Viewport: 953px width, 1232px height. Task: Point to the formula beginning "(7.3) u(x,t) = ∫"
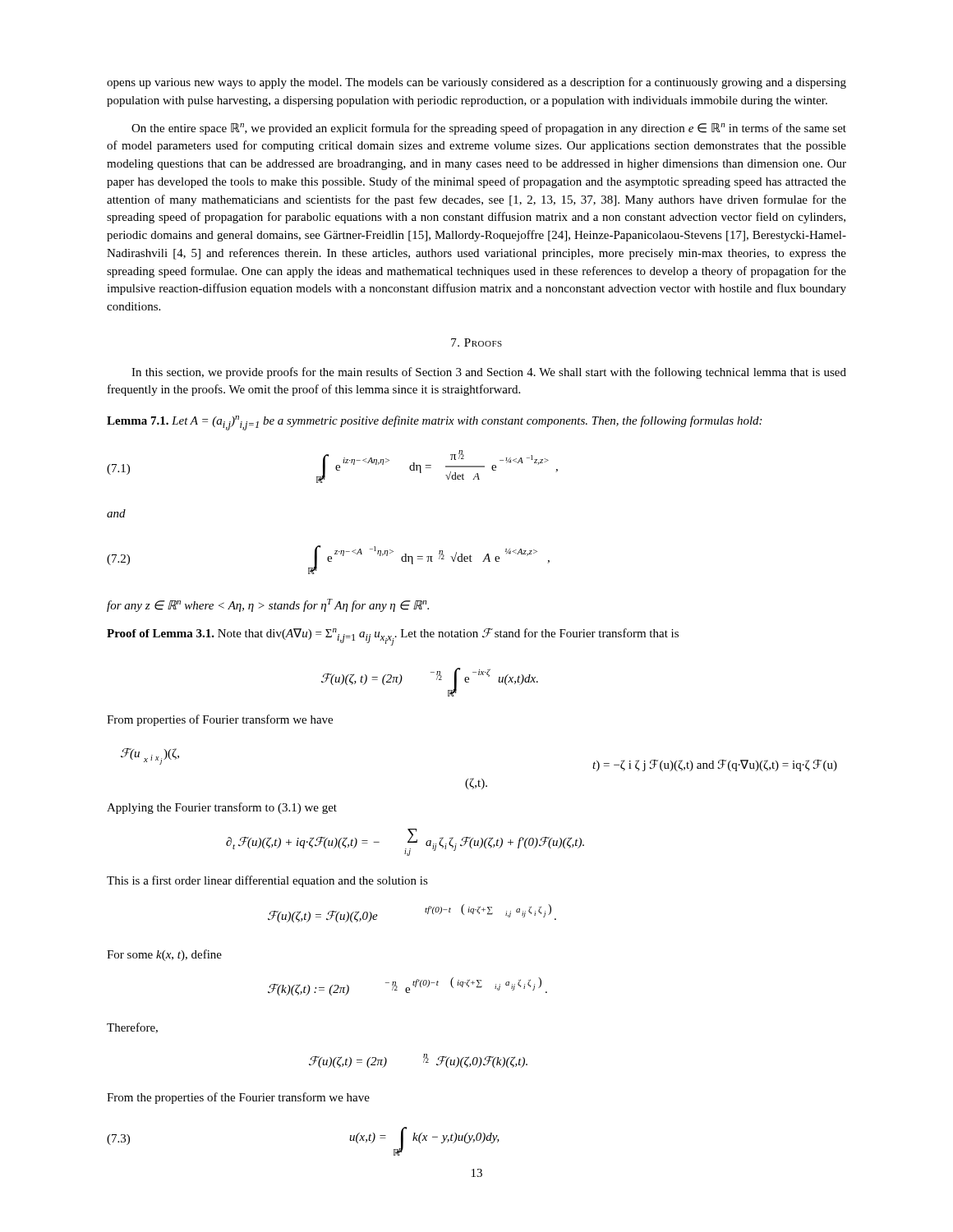click(448, 1139)
